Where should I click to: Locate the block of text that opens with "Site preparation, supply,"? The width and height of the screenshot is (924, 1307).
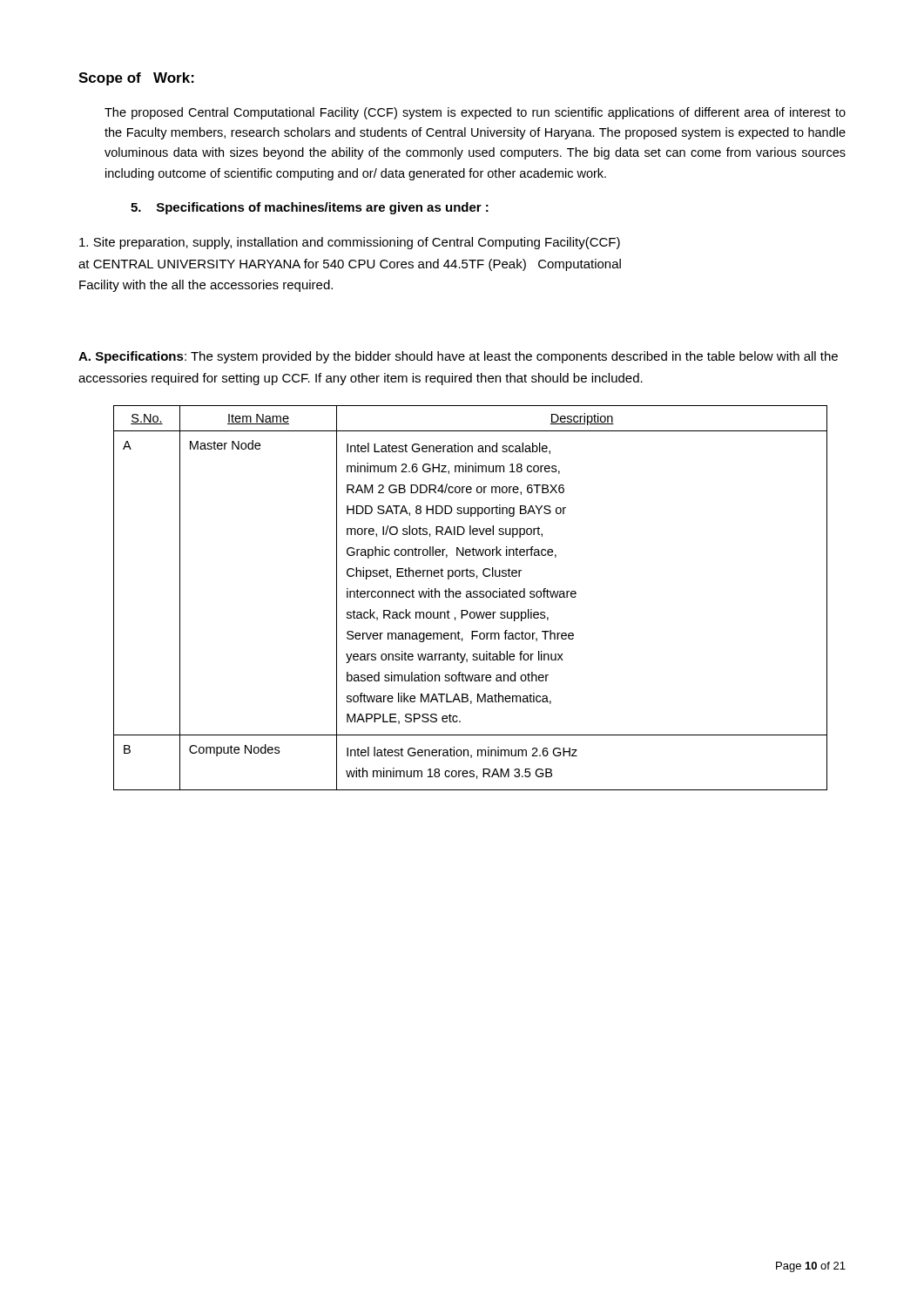click(350, 263)
